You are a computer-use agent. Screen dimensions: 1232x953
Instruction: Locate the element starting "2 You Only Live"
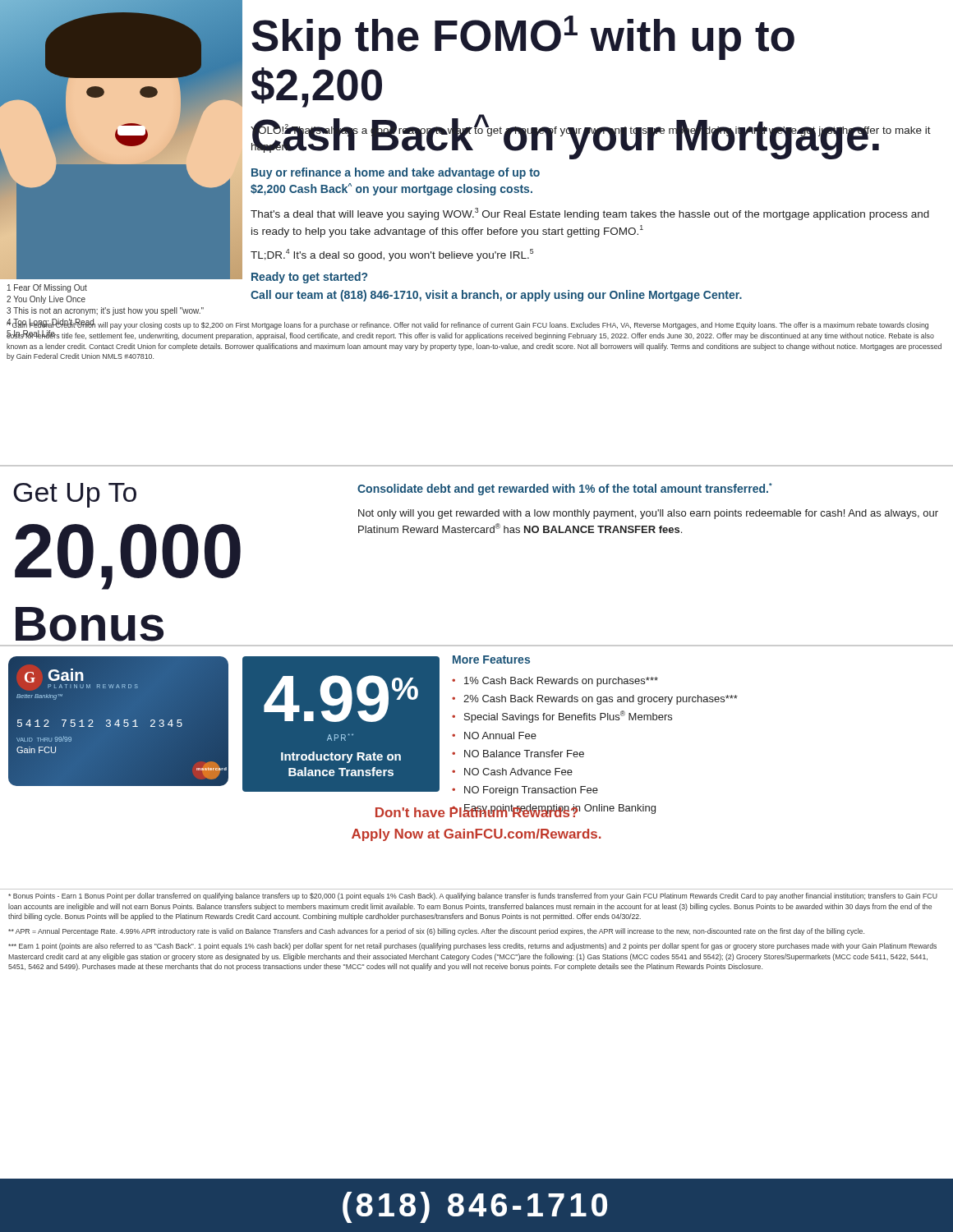point(46,299)
